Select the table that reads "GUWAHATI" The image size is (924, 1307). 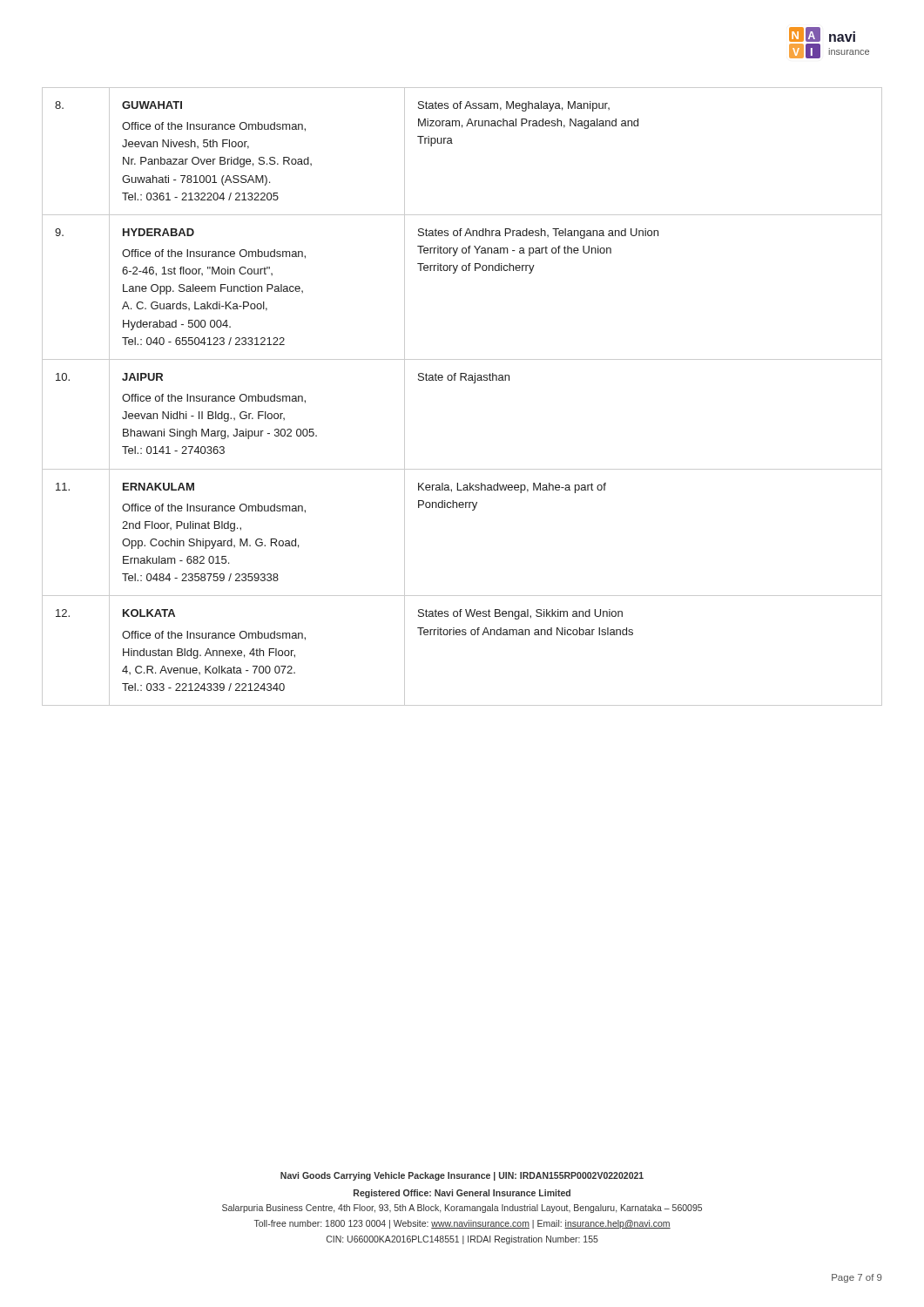pyautogui.click(x=462, y=397)
